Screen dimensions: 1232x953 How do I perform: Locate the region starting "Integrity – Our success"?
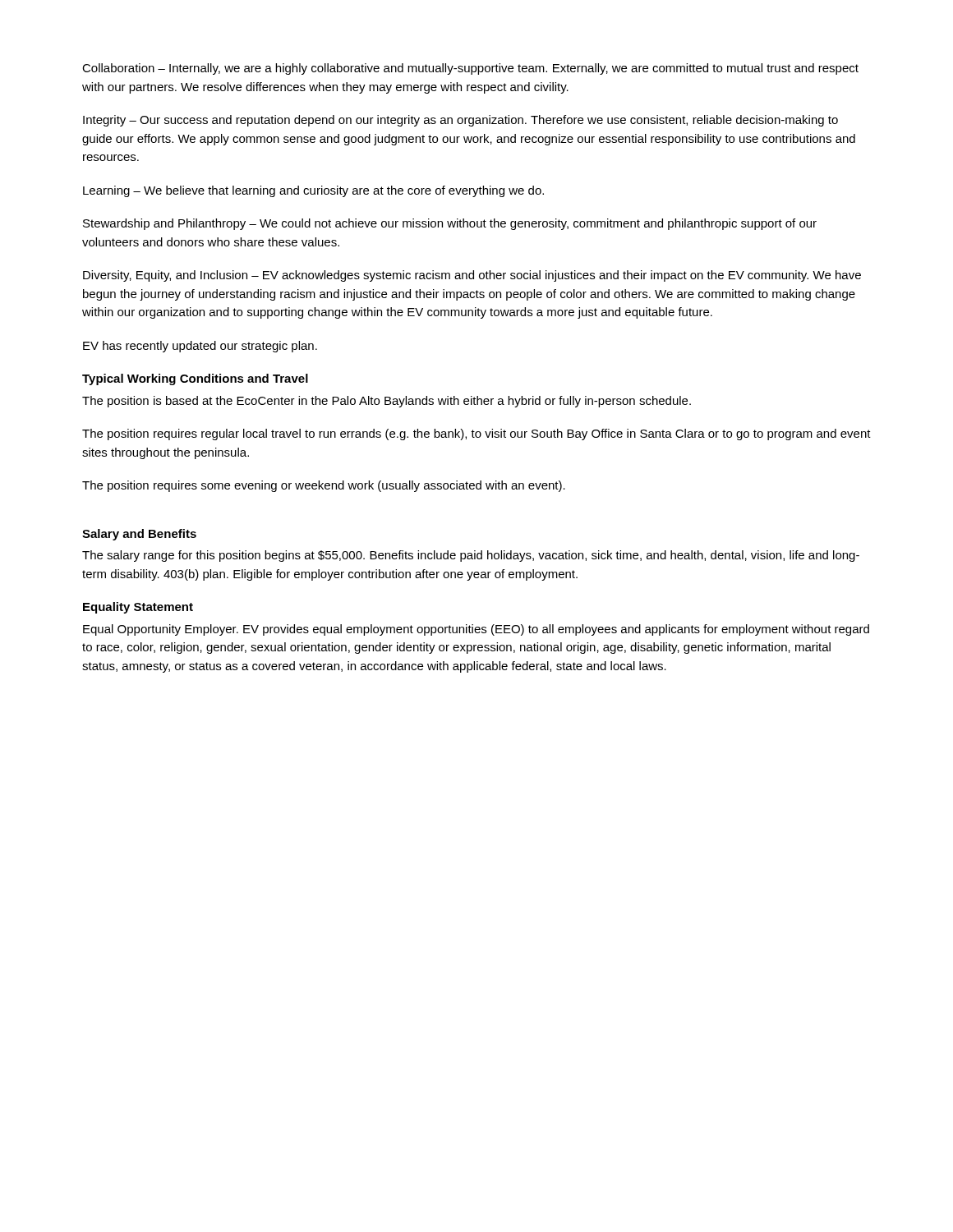[469, 138]
